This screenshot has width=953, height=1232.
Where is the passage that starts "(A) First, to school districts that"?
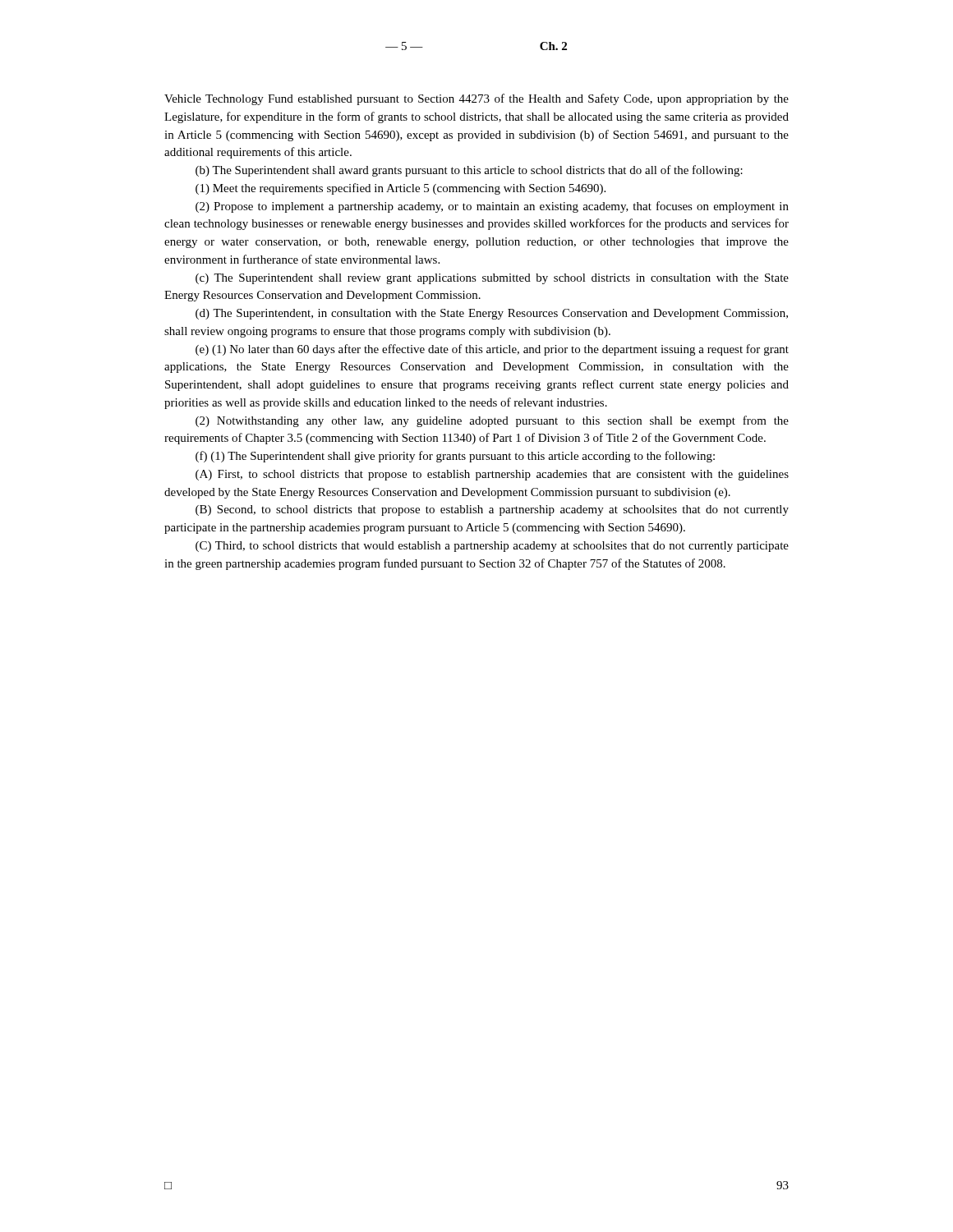point(476,483)
